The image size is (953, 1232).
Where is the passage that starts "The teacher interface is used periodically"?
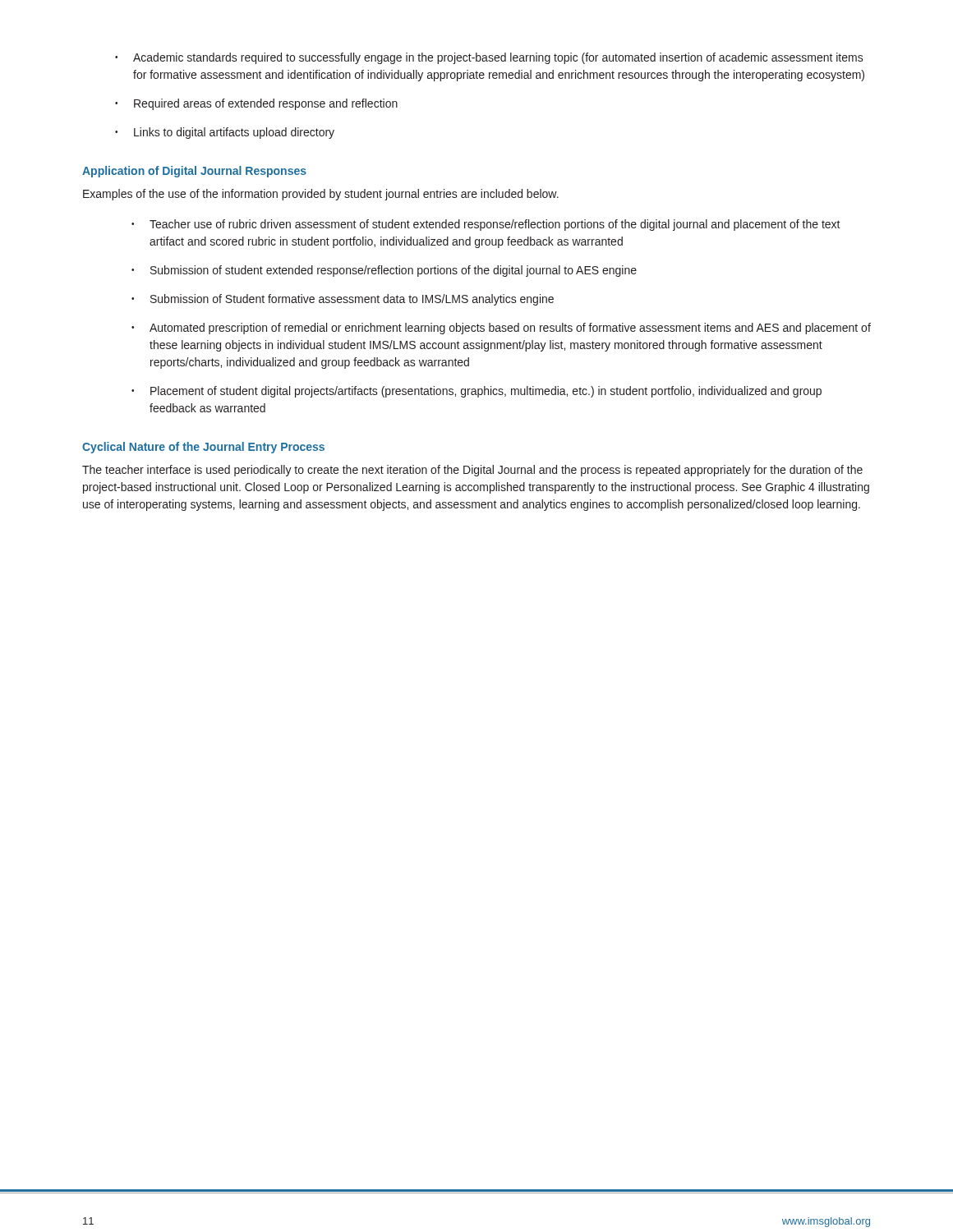pos(476,487)
